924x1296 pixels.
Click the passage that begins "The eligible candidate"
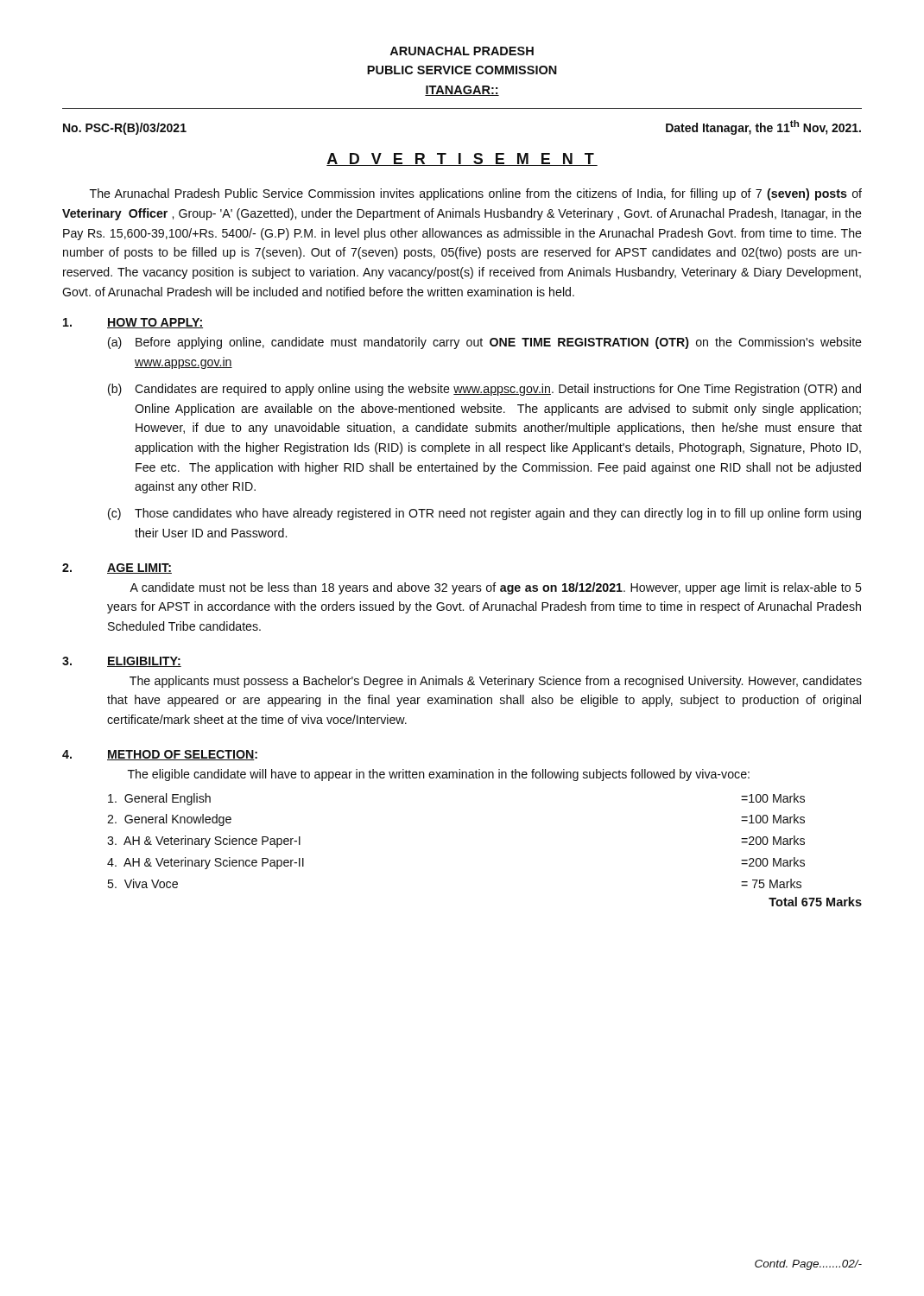pyautogui.click(x=429, y=774)
